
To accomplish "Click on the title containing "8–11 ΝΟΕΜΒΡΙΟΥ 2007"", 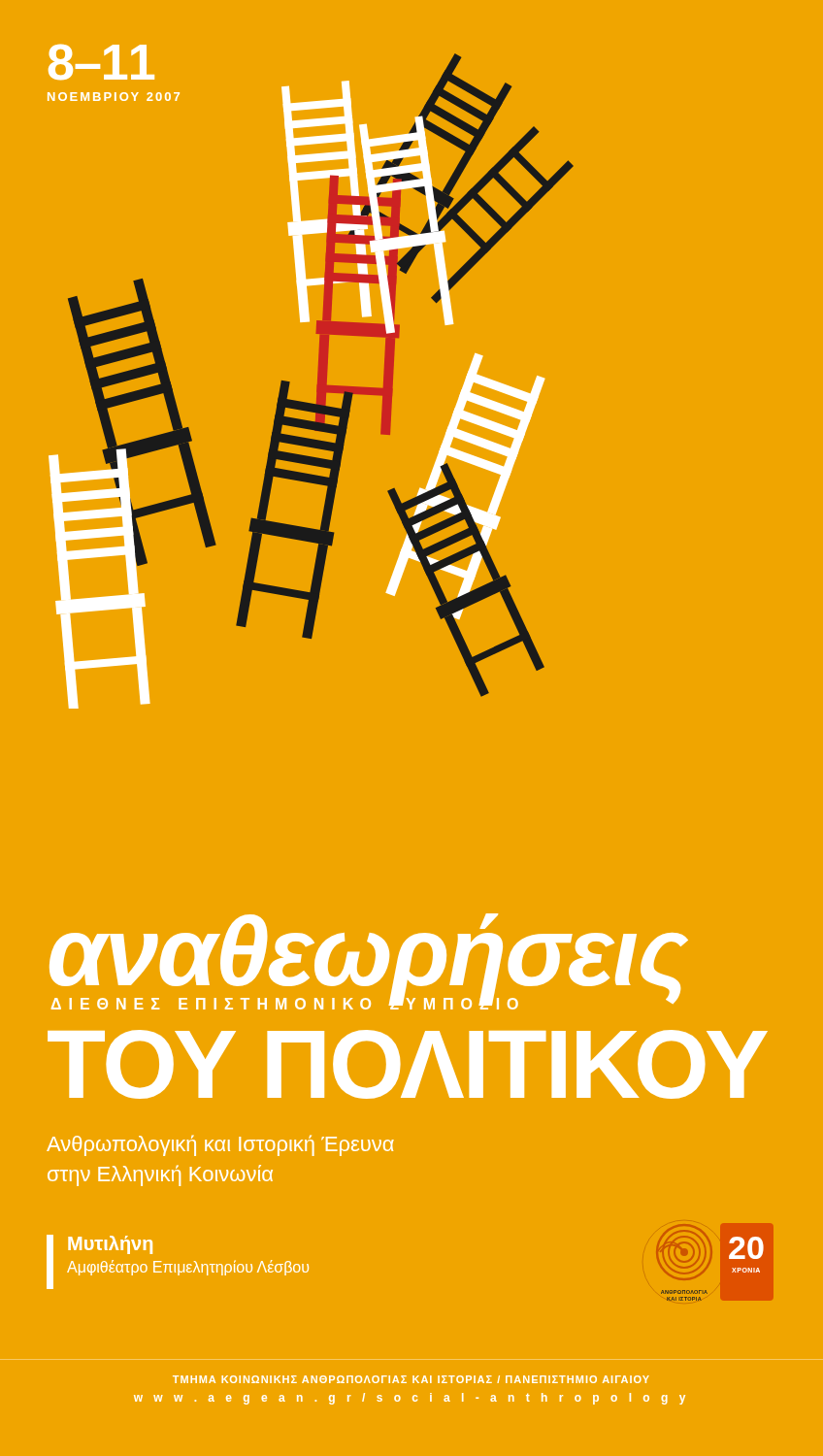I will [114, 70].
